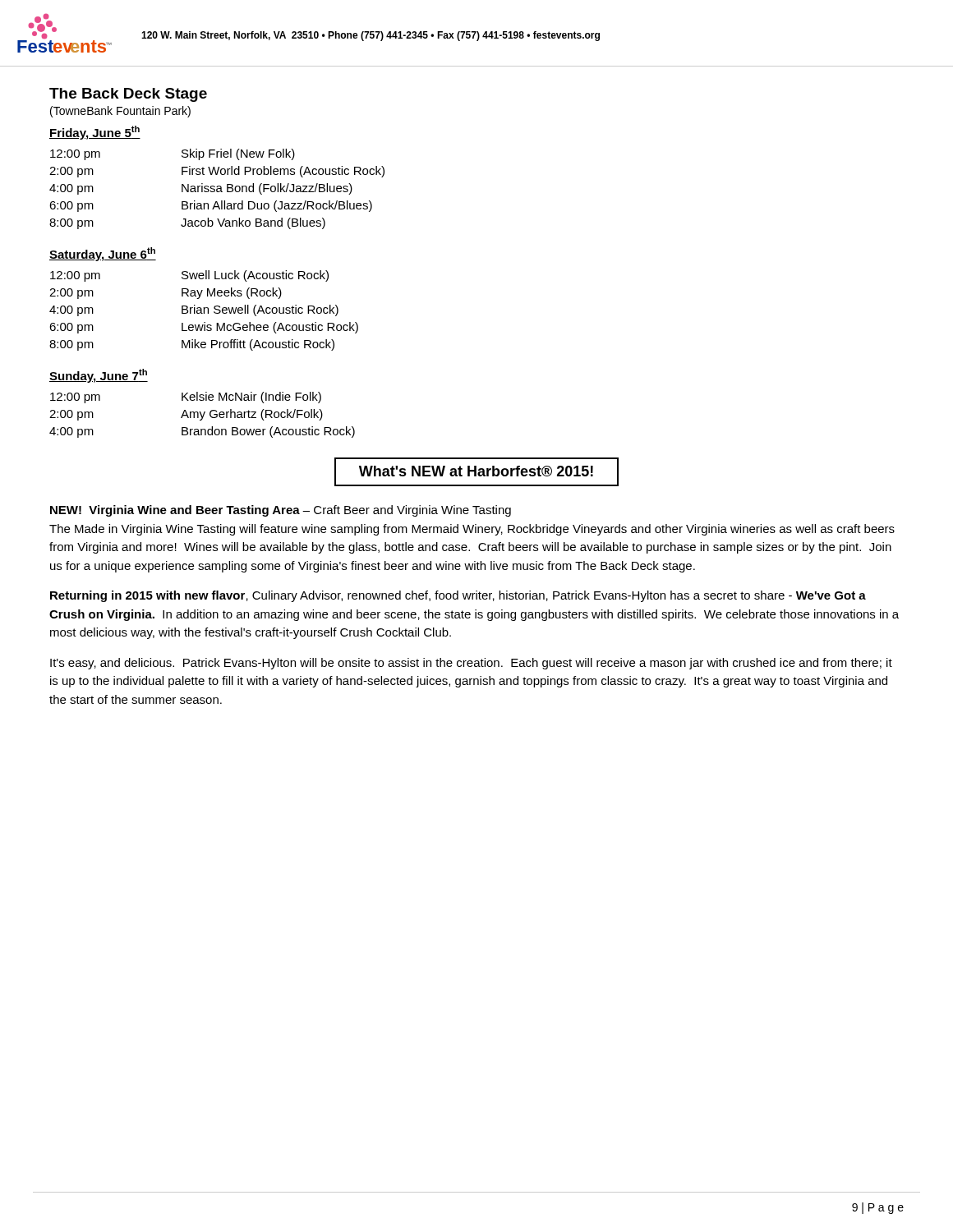Image resolution: width=953 pixels, height=1232 pixels.
Task: Locate the text starting "4:00 pmBrandon Bower"
Action: 288,431
